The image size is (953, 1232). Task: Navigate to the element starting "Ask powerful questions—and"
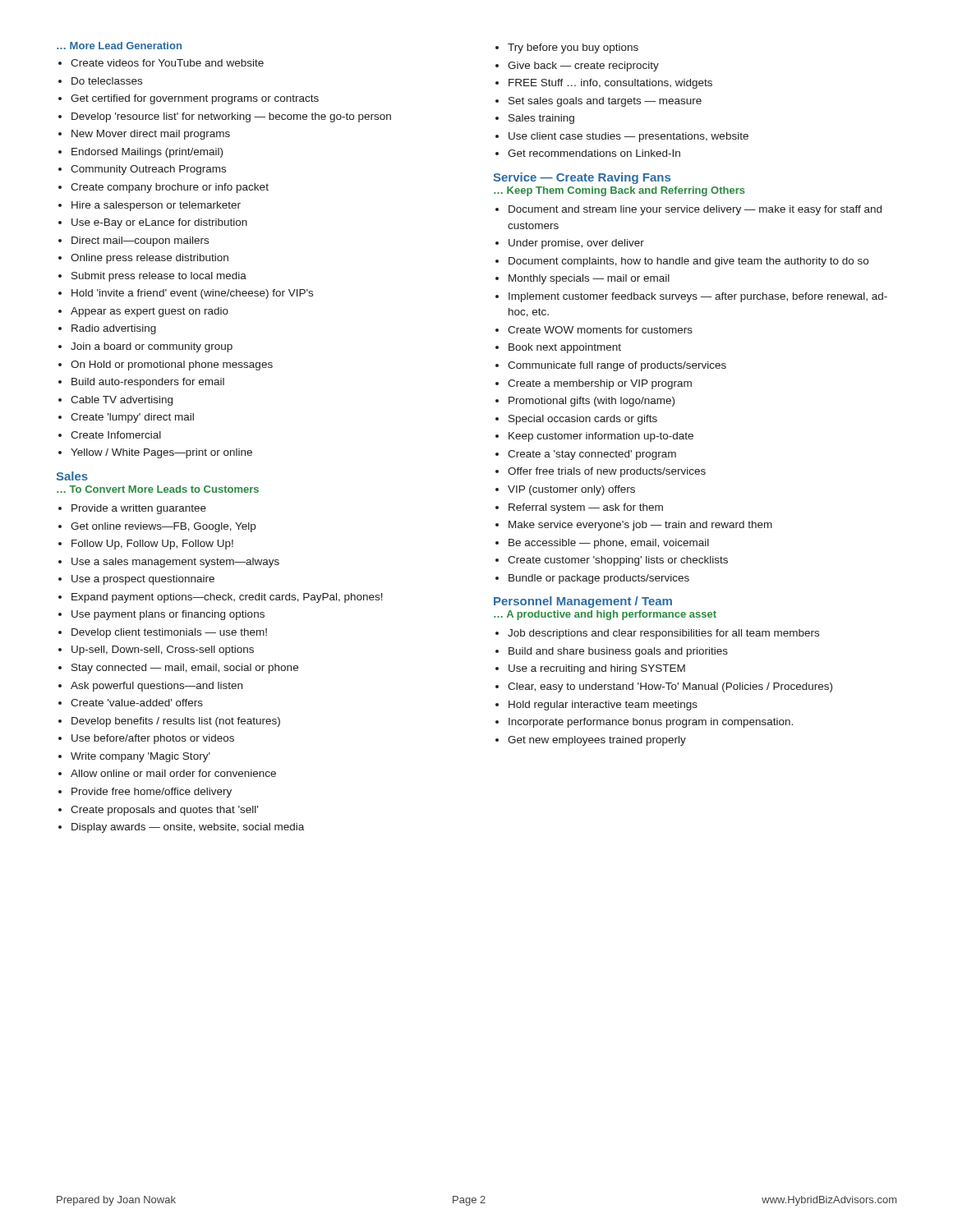tap(157, 685)
